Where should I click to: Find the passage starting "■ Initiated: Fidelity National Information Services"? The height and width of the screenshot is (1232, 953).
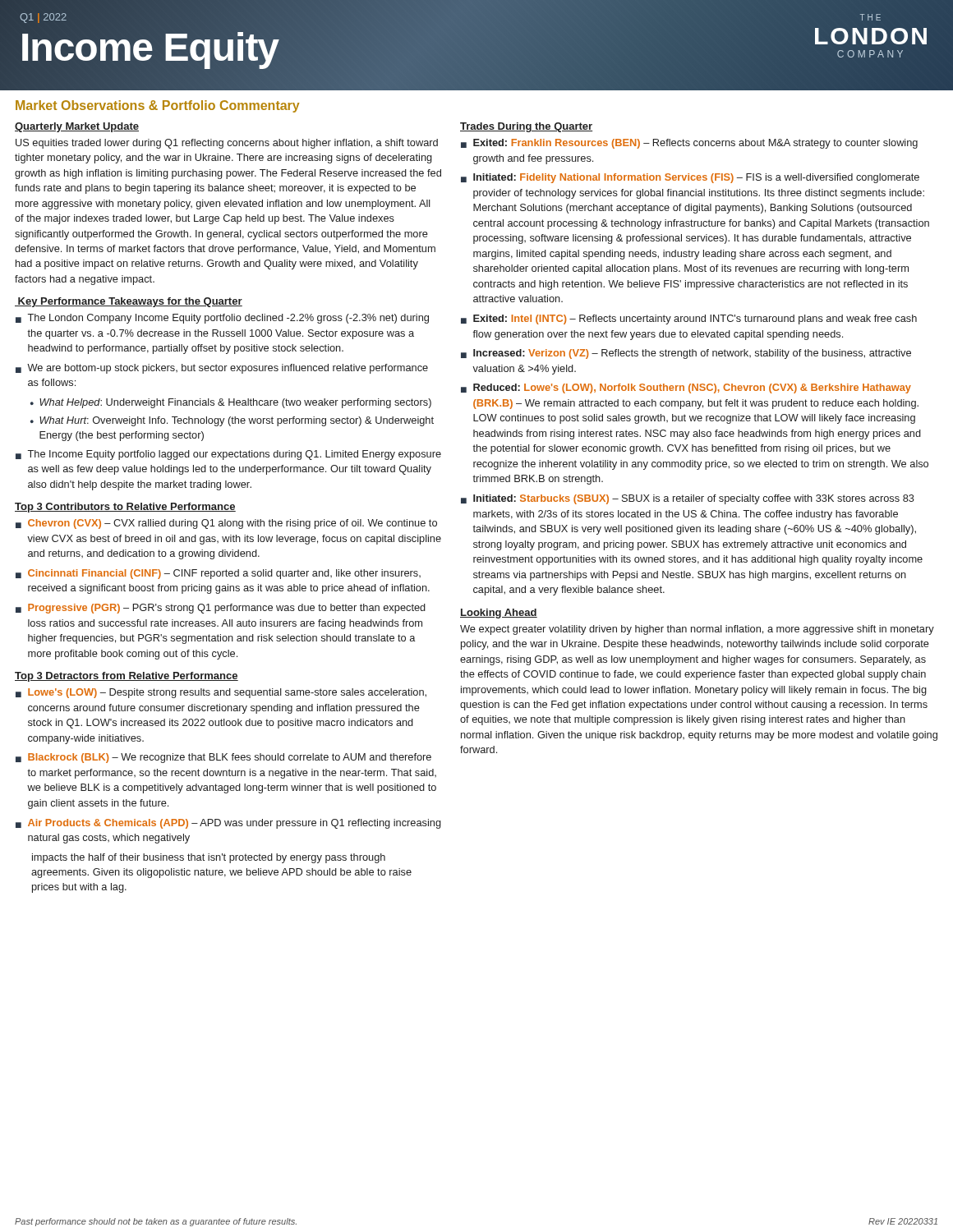pos(699,239)
